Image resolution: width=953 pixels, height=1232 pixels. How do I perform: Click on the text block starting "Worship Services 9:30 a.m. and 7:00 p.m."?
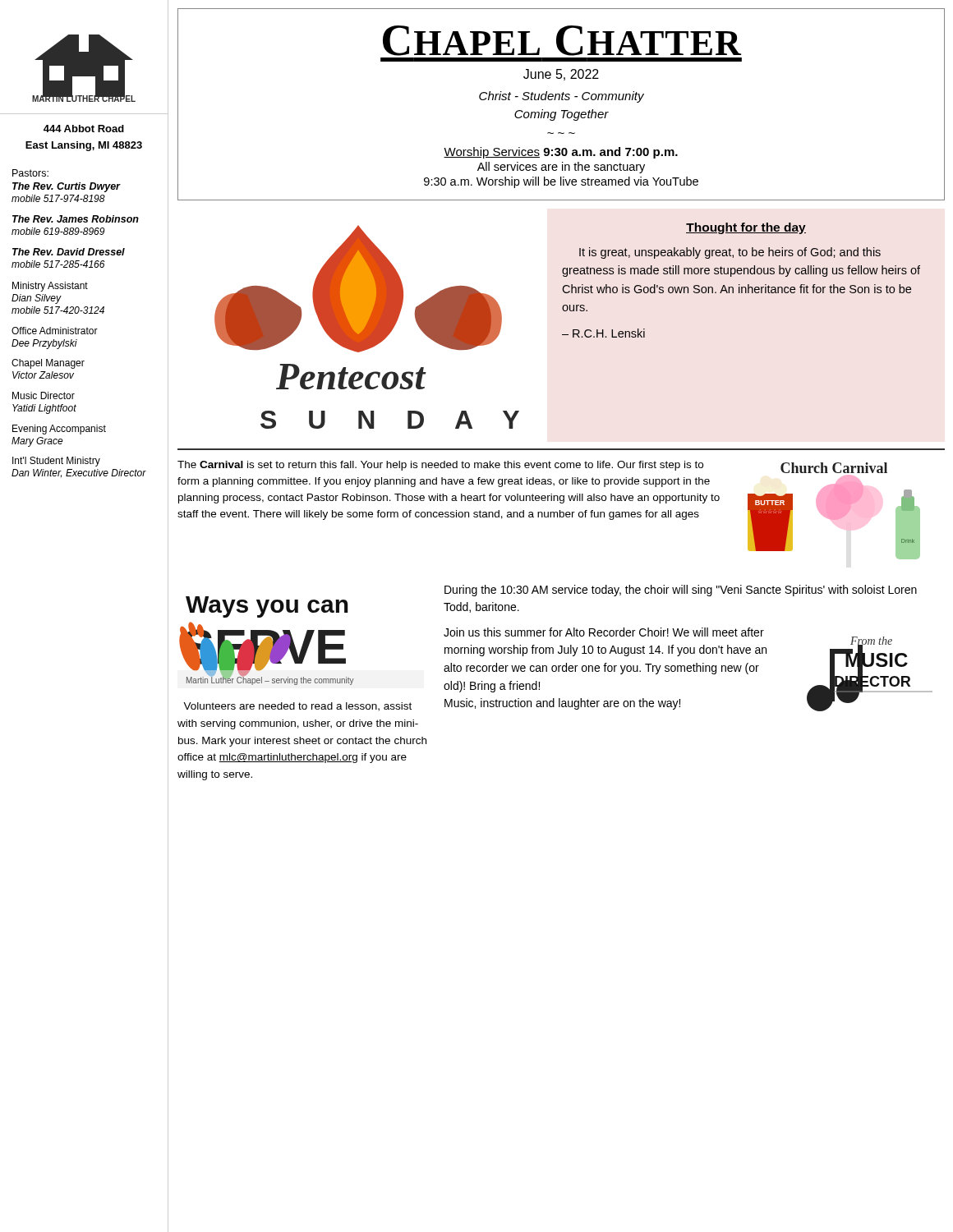tap(561, 166)
